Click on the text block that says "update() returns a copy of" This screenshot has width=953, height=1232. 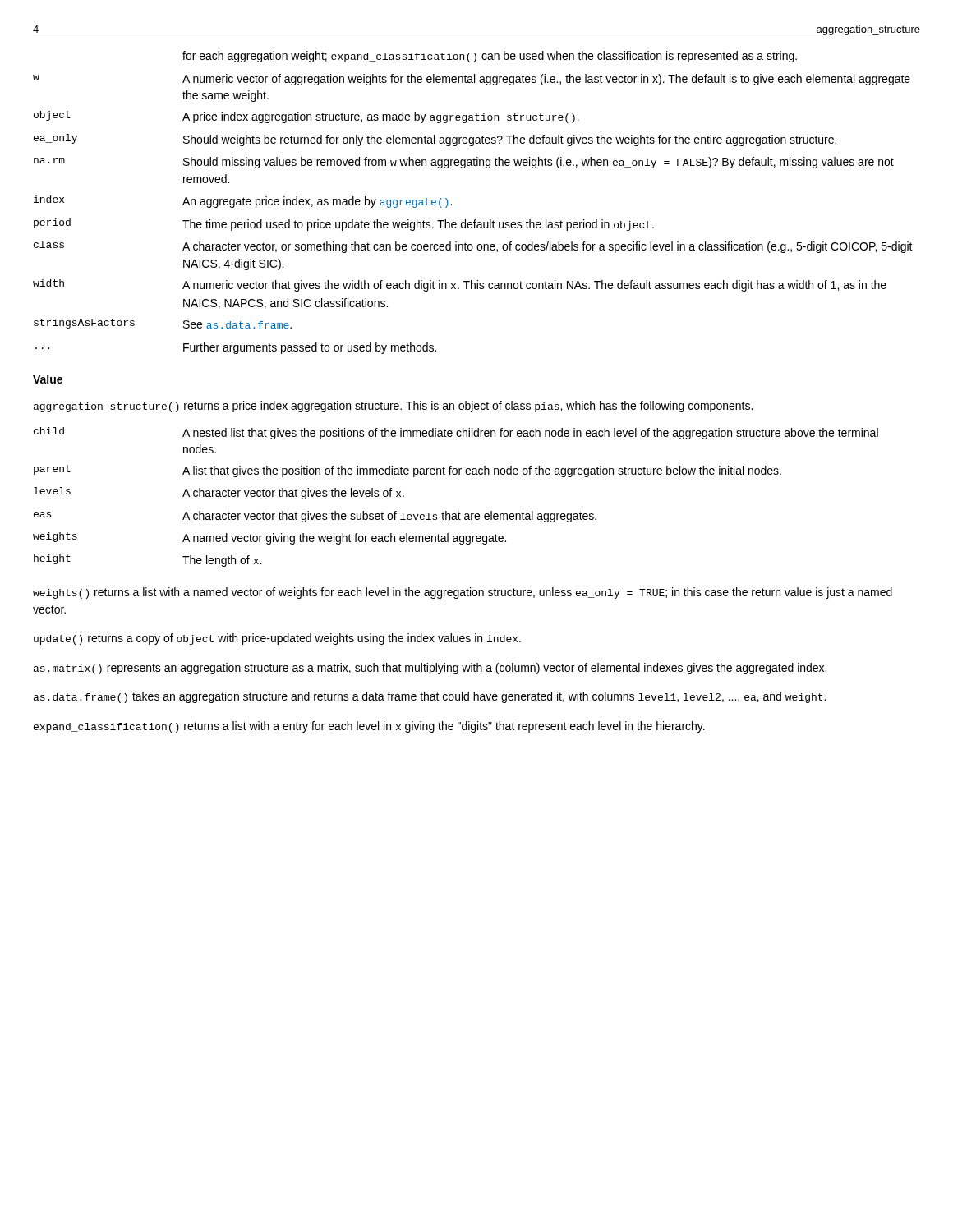476,639
